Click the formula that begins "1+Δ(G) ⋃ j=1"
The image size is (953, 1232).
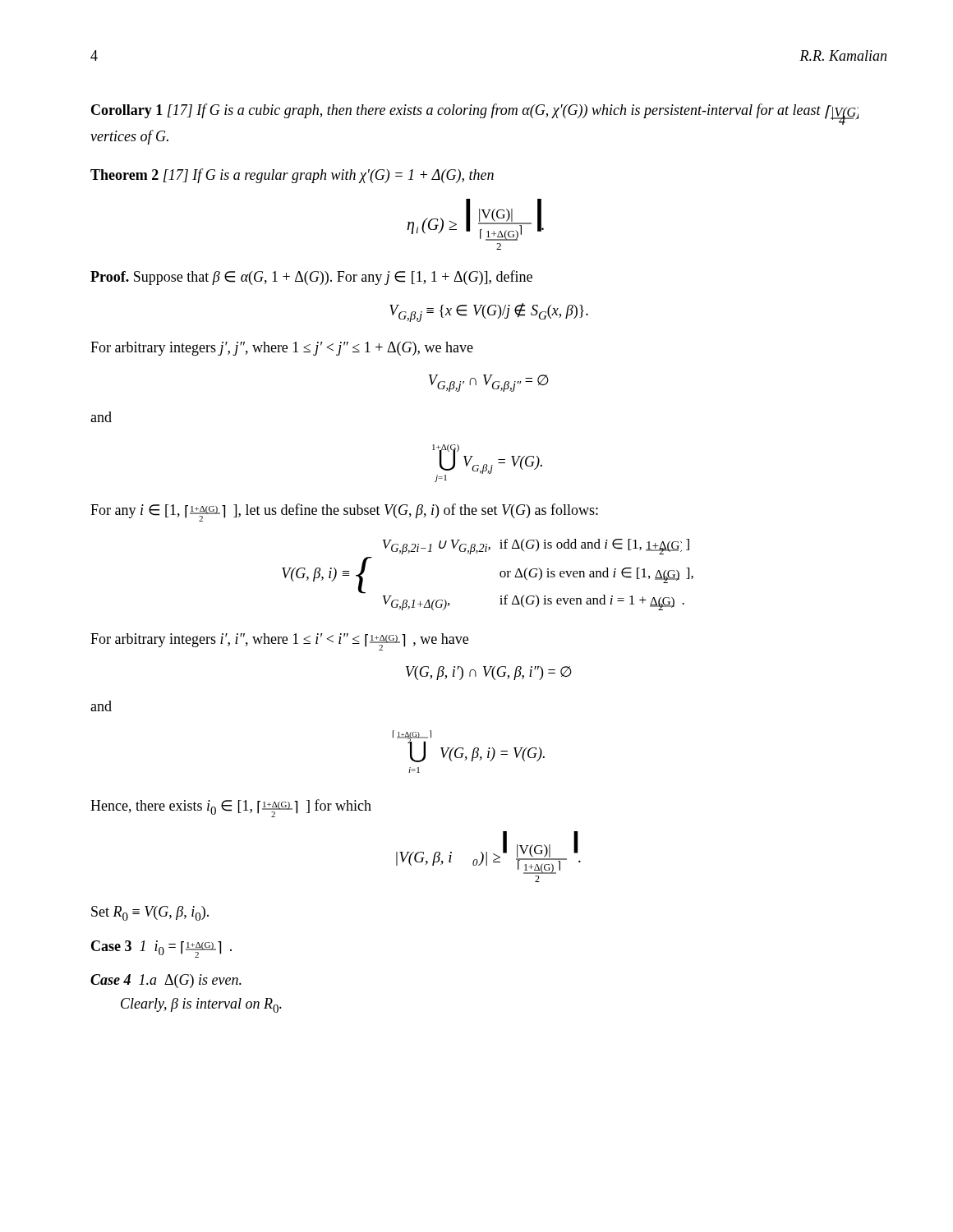489,462
